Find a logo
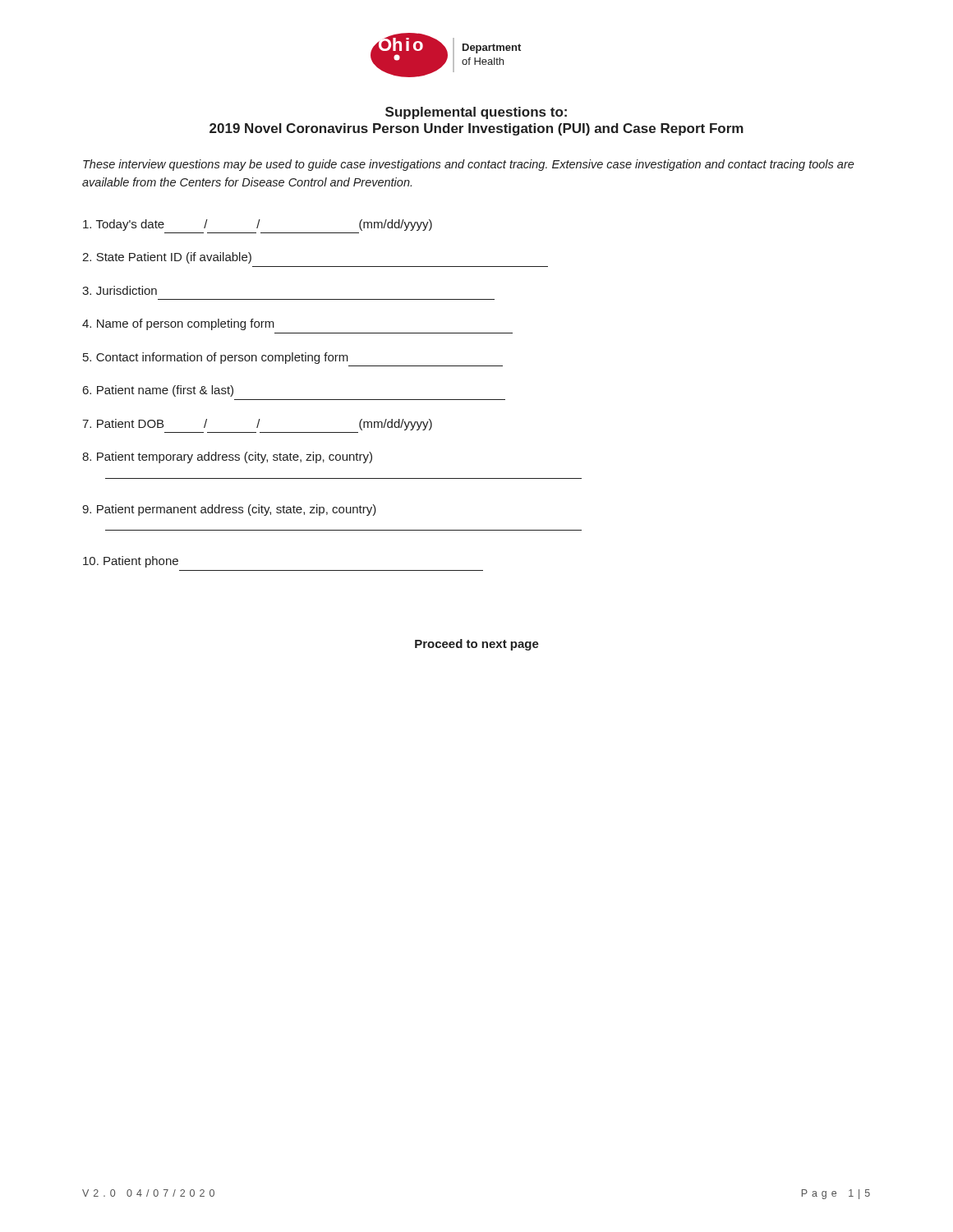 (476, 45)
